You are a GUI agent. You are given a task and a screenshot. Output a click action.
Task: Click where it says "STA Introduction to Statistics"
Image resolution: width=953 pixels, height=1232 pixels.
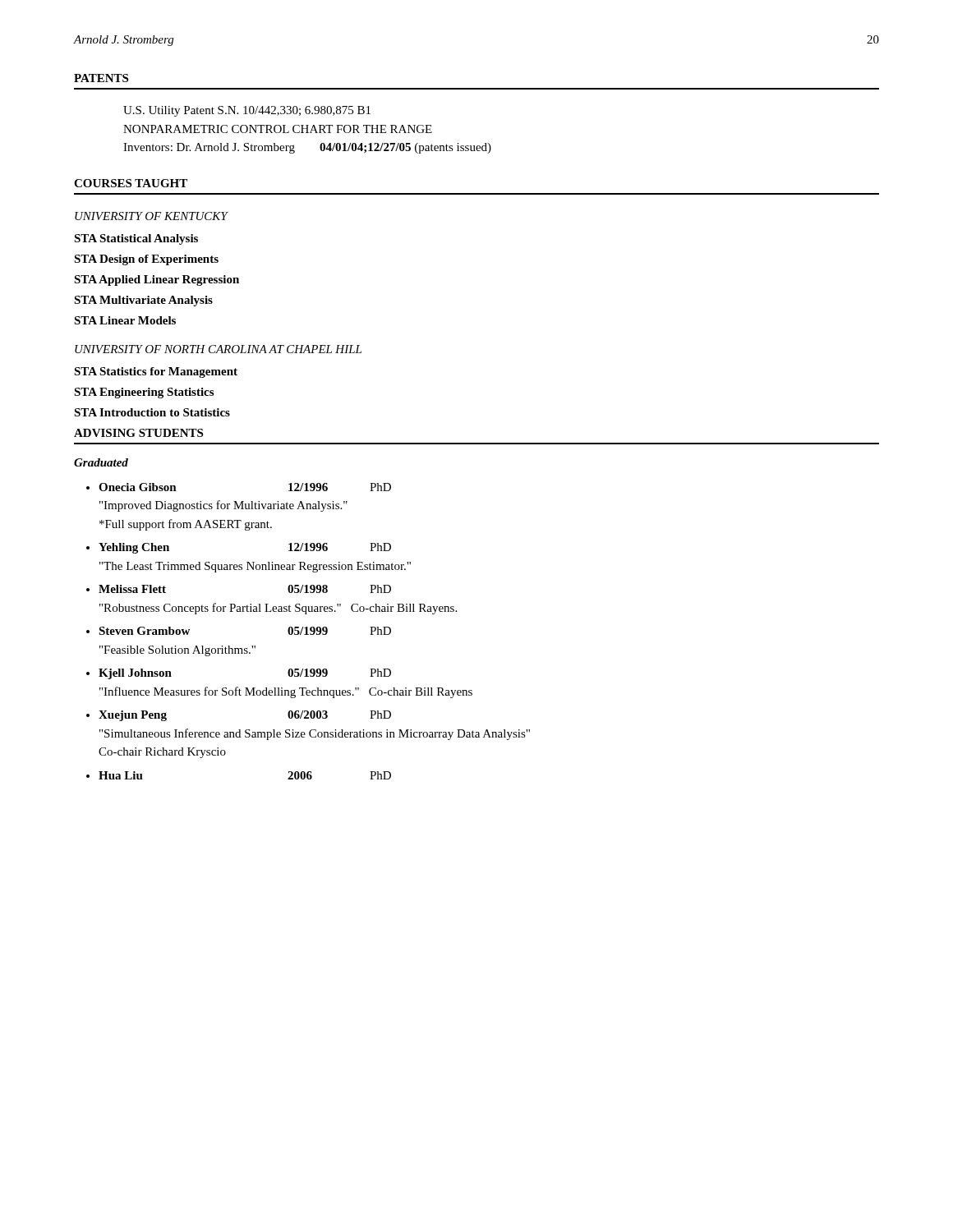click(x=152, y=412)
